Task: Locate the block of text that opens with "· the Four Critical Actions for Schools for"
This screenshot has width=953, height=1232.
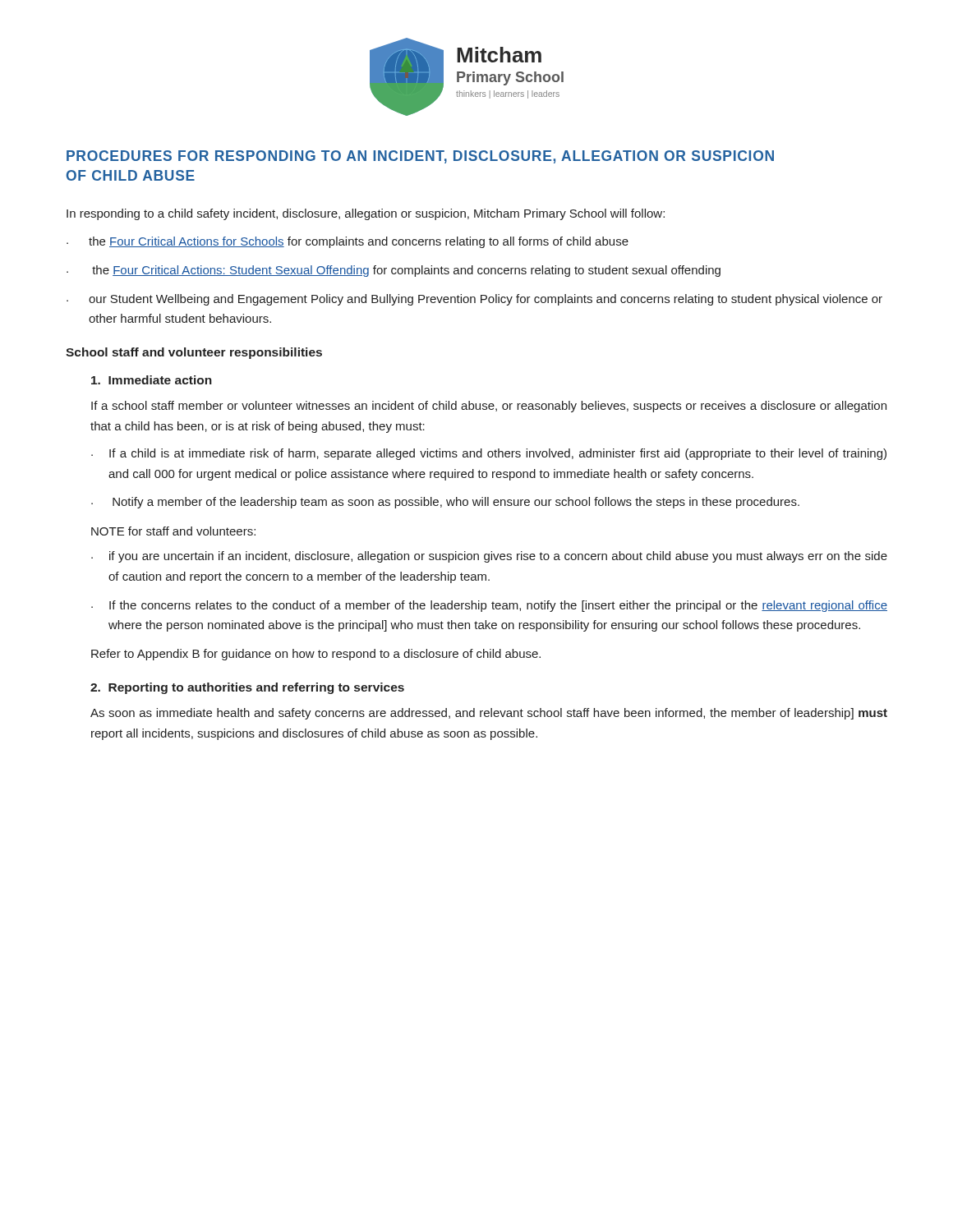Action: click(476, 242)
